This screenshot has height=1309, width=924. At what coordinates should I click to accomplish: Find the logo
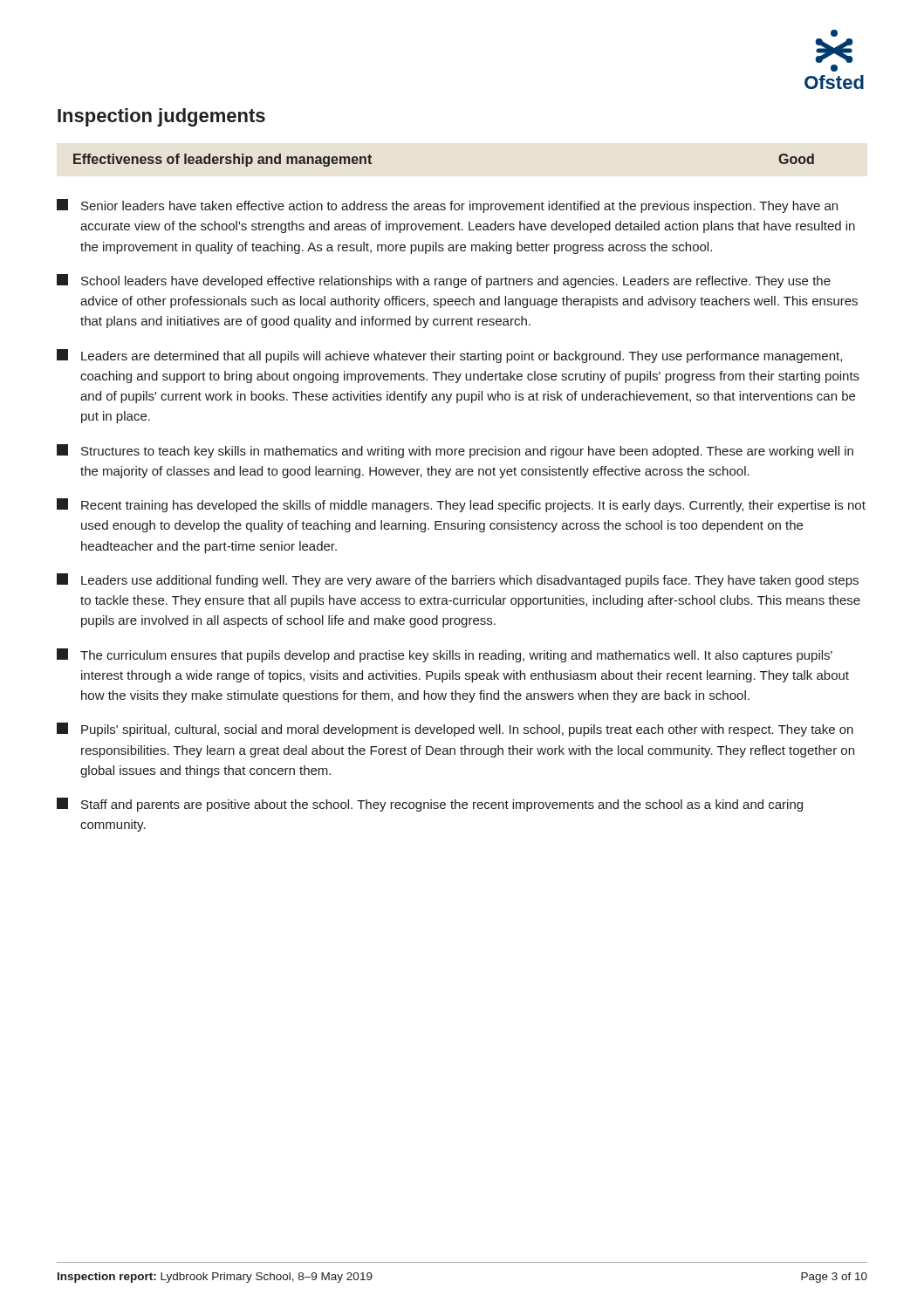tap(834, 62)
